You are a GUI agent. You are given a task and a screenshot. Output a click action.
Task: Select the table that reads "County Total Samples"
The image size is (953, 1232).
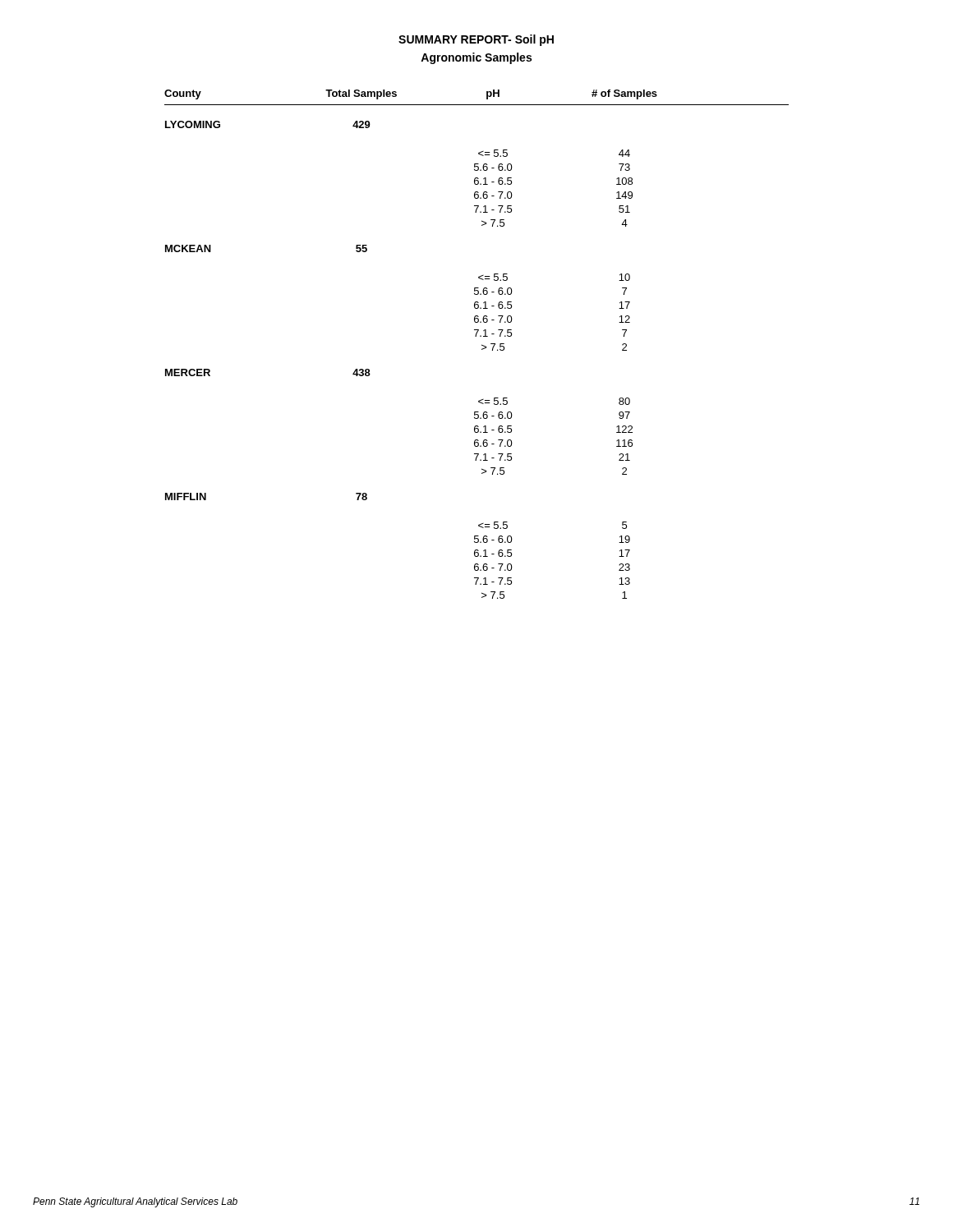click(x=476, y=344)
